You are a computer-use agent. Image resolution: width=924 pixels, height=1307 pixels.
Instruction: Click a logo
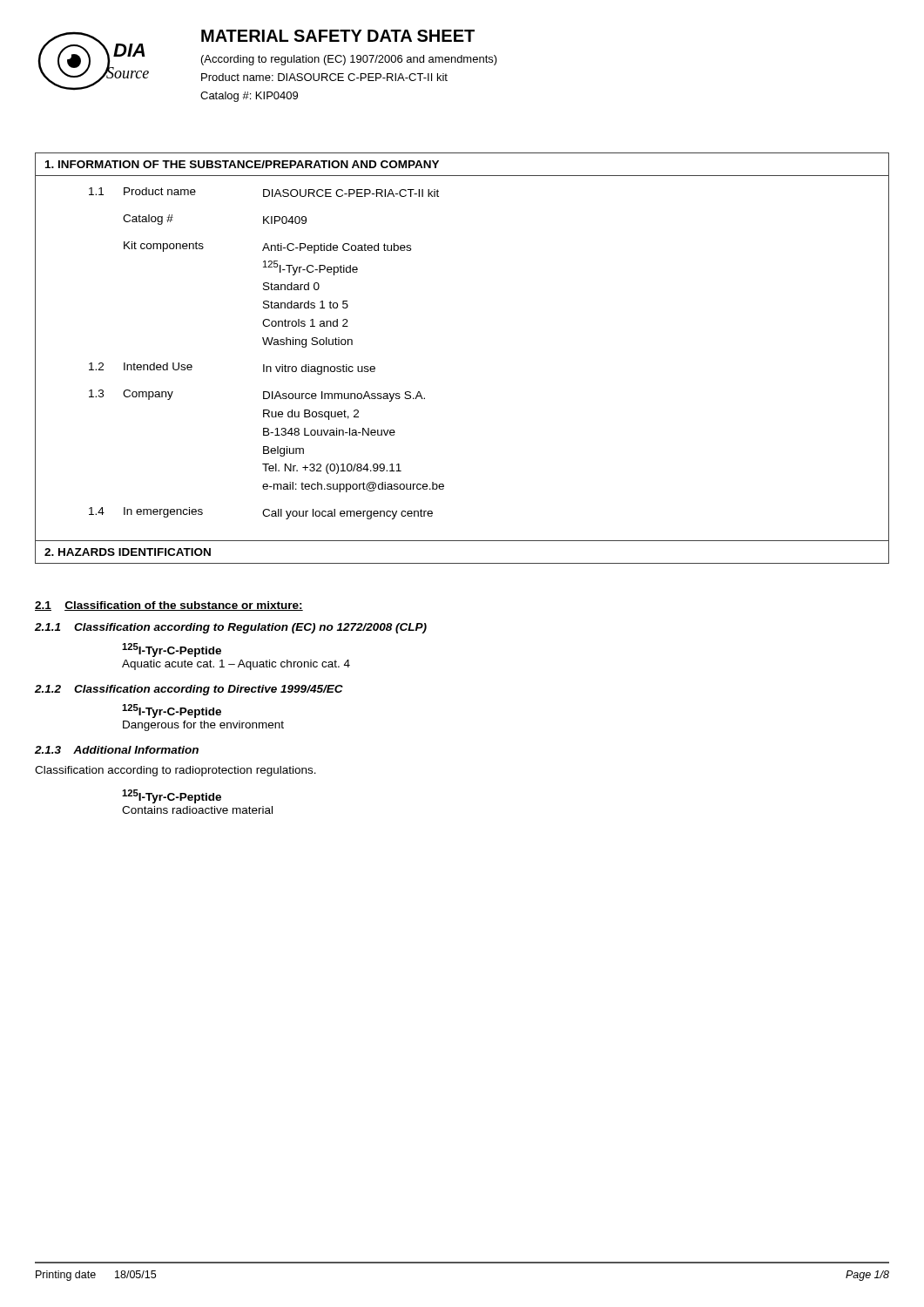click(x=105, y=61)
